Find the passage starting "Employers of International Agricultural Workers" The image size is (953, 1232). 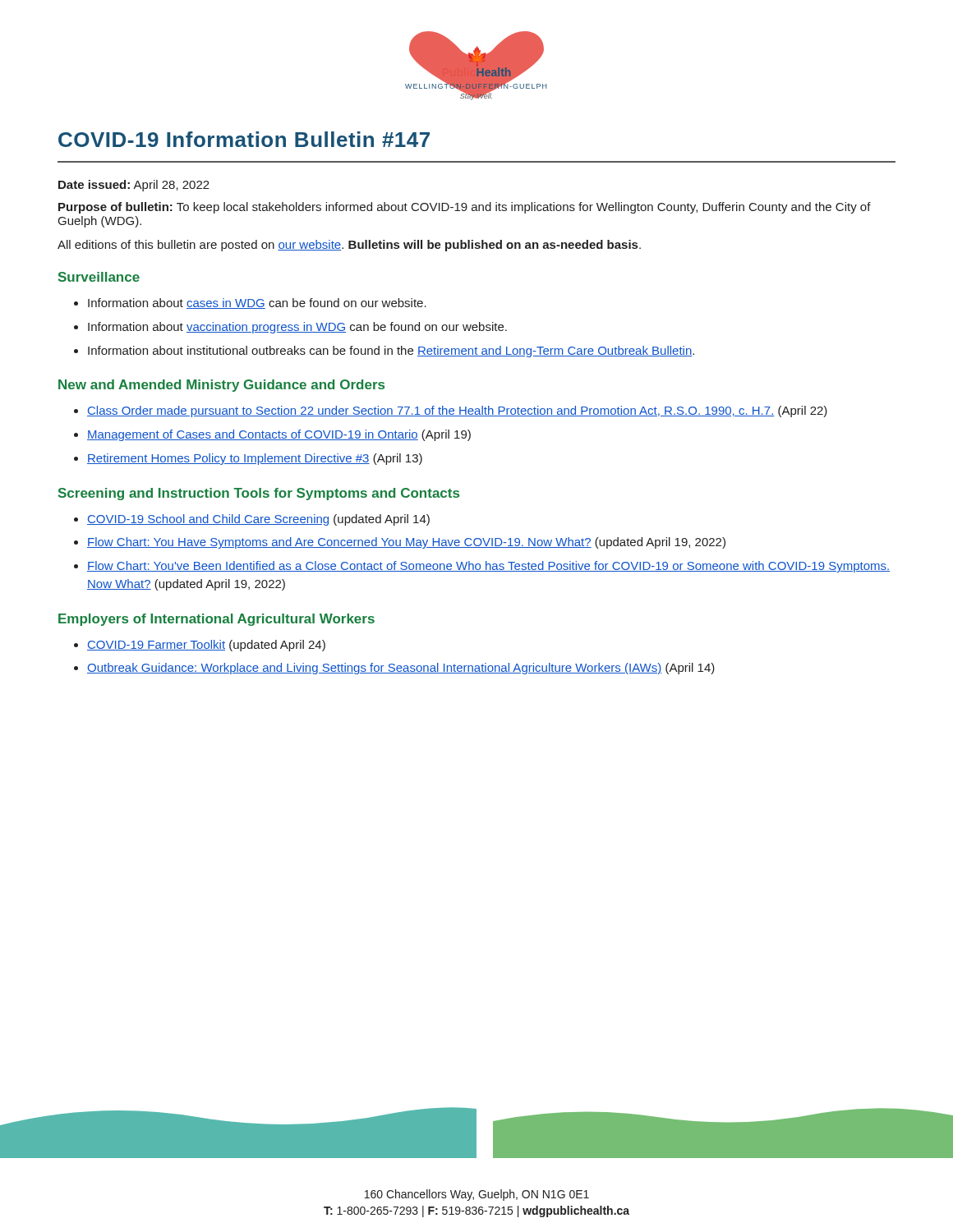tap(216, 618)
